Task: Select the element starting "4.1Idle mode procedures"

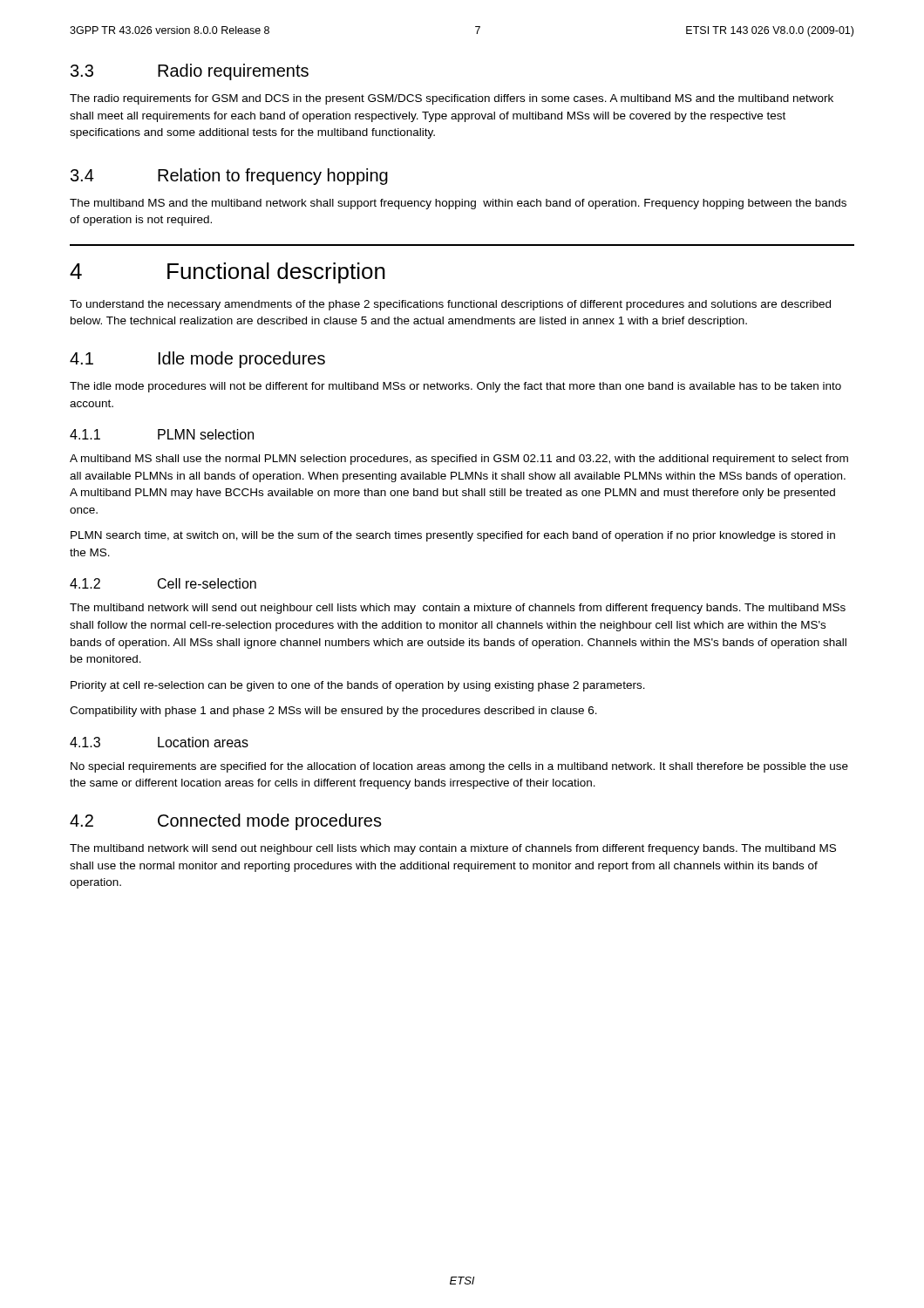Action: click(197, 360)
